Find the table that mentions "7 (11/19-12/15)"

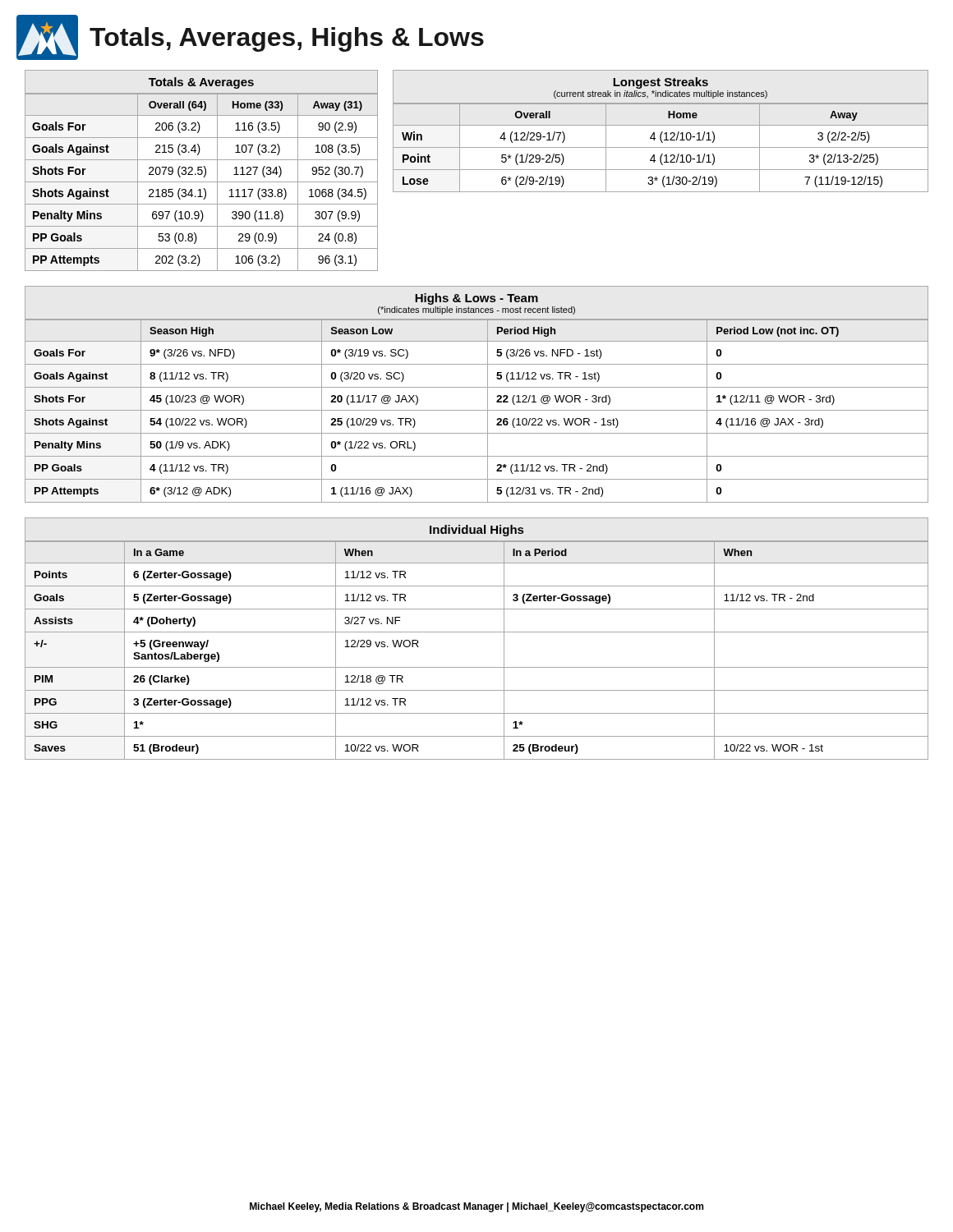point(661,170)
